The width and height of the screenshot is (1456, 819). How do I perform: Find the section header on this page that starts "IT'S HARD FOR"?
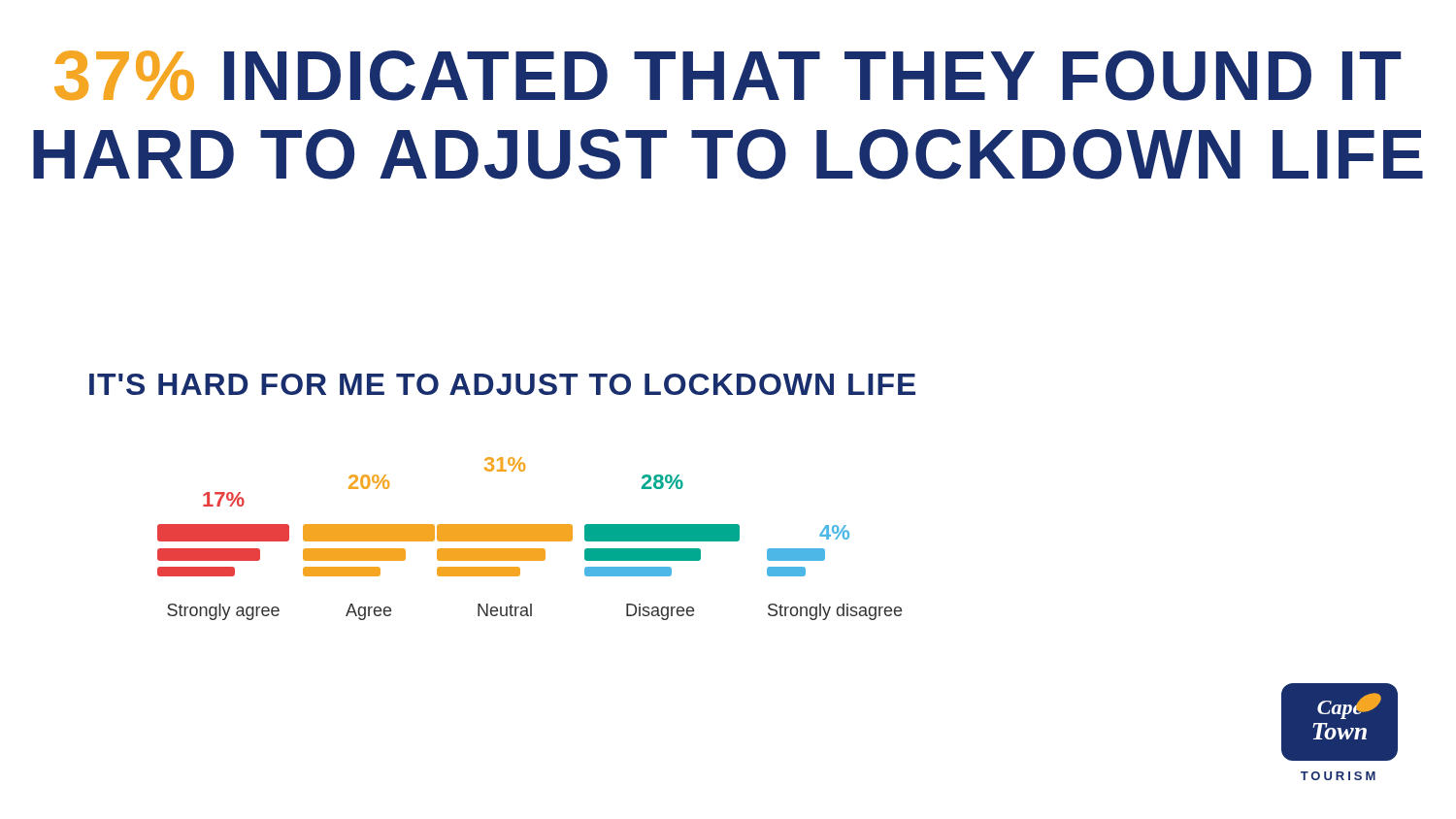(x=502, y=384)
